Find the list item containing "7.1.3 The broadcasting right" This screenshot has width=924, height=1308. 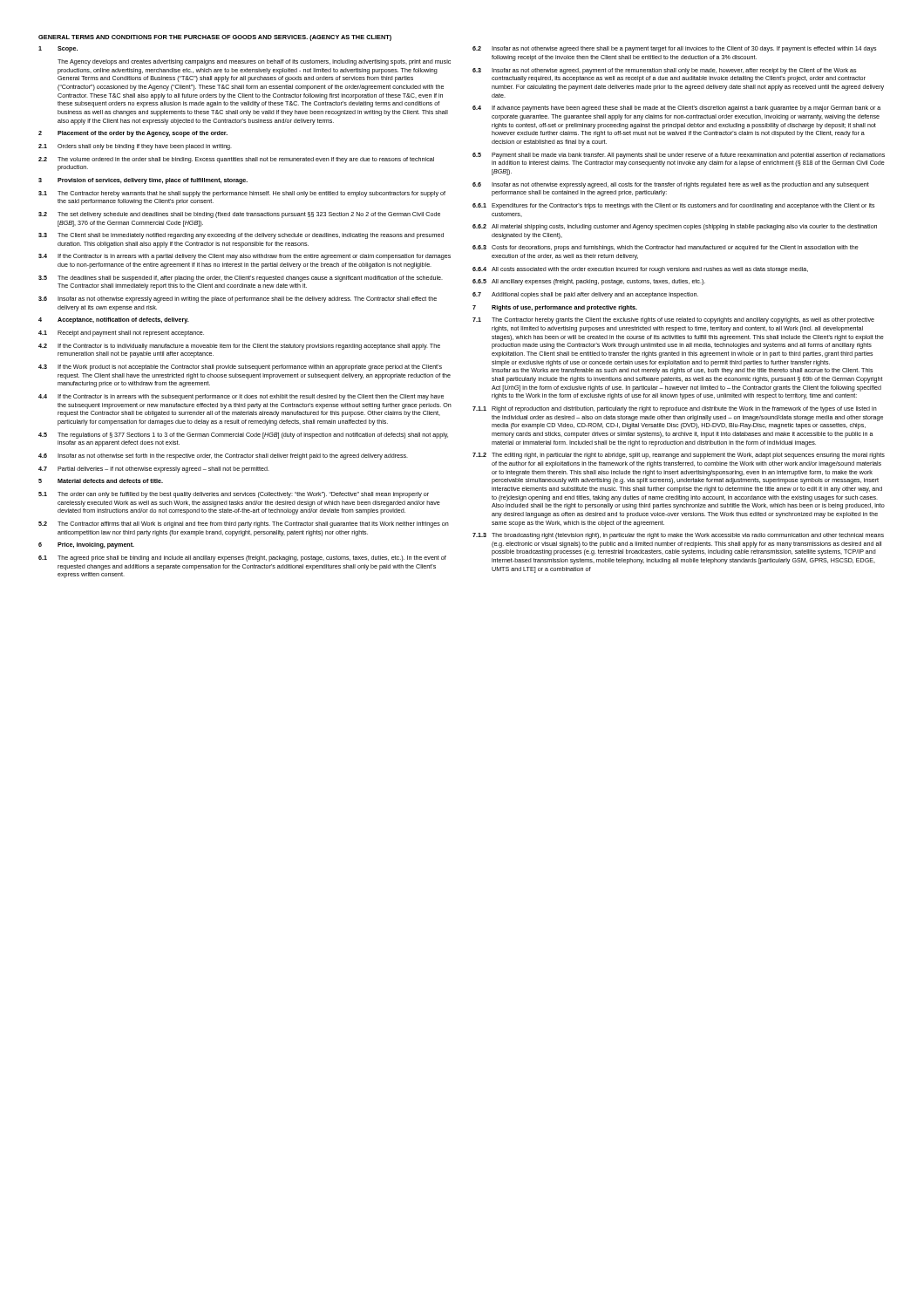679,553
